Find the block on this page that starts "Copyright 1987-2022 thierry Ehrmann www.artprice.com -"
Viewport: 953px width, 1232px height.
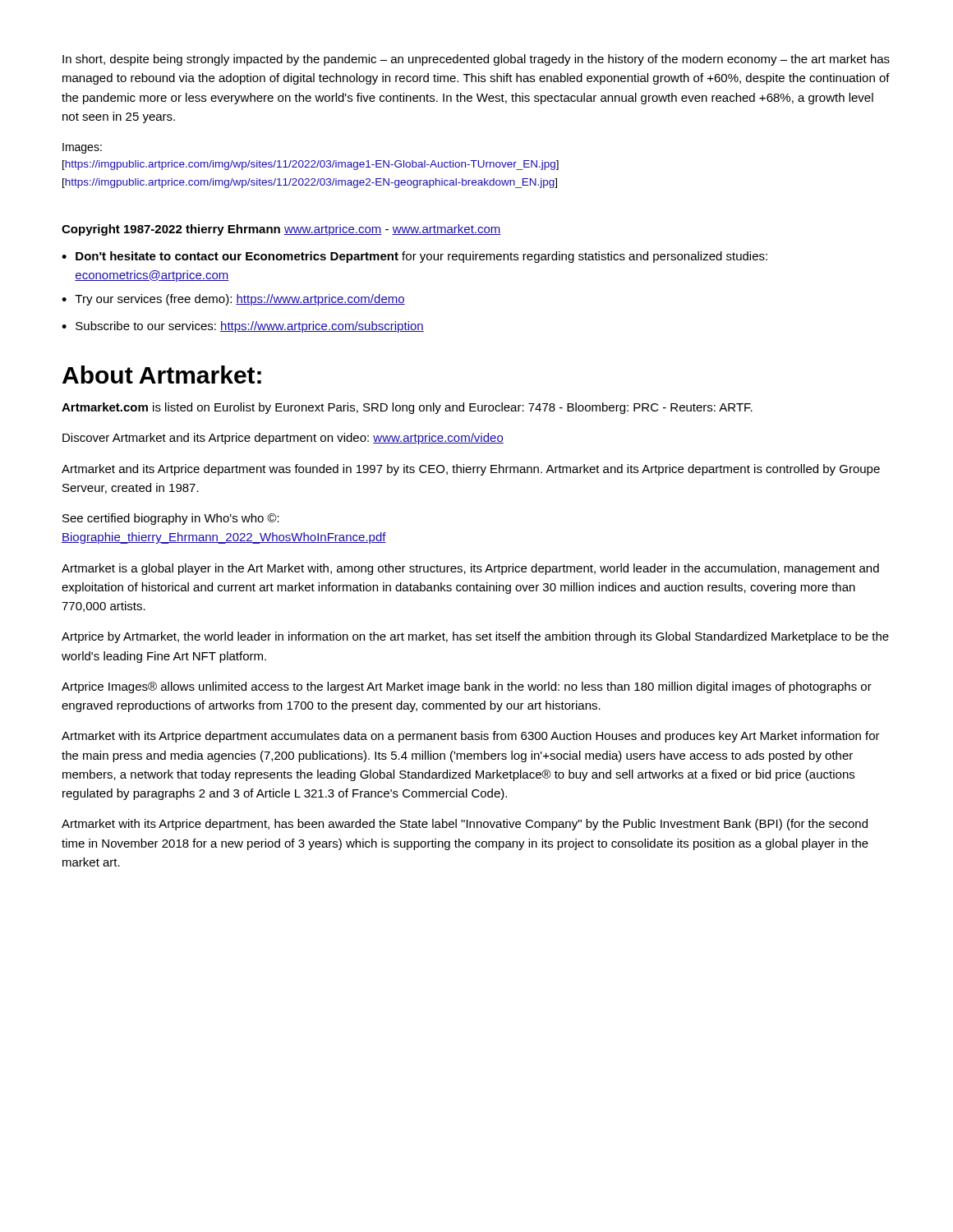point(281,229)
